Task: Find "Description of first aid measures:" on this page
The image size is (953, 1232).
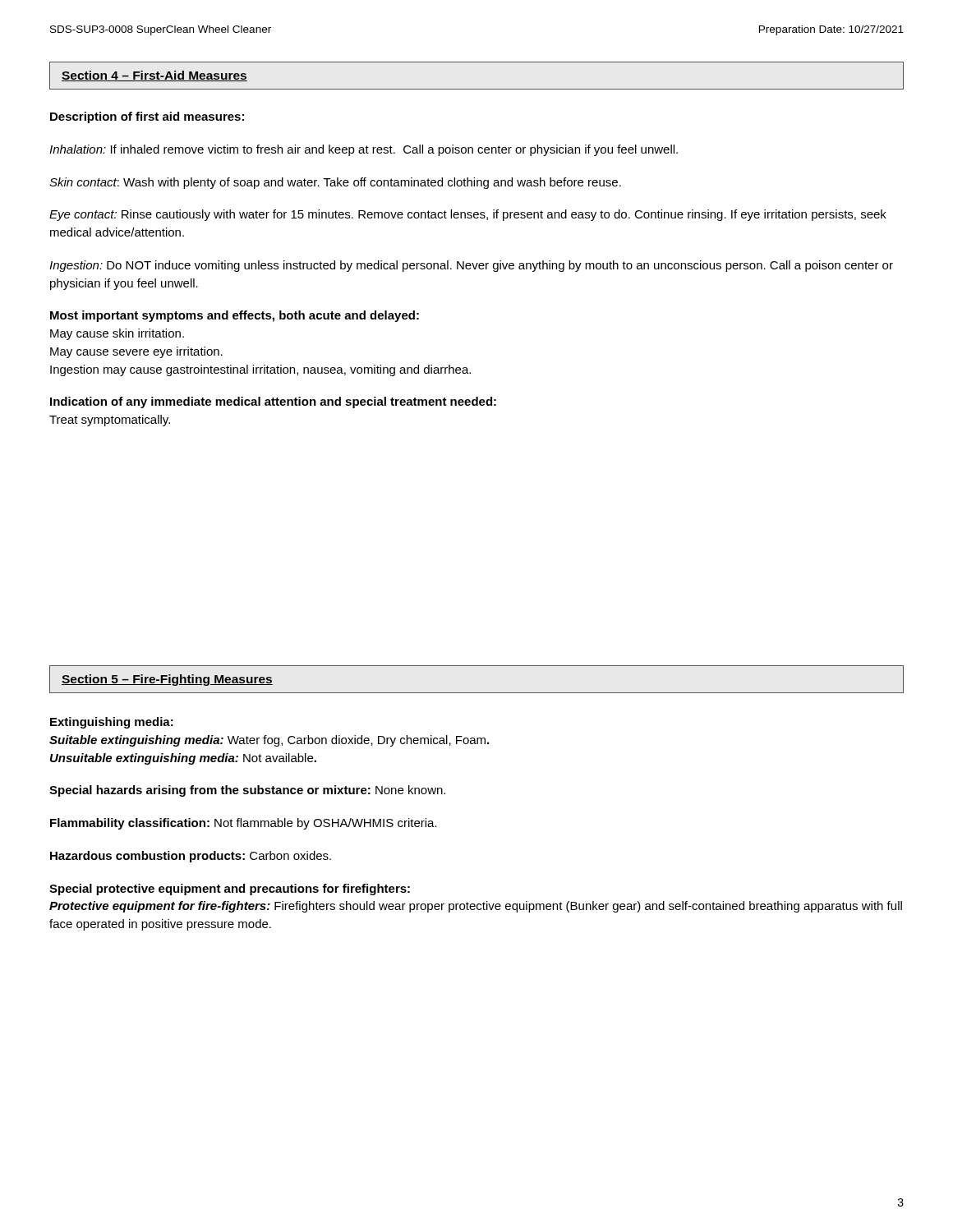Action: 147,116
